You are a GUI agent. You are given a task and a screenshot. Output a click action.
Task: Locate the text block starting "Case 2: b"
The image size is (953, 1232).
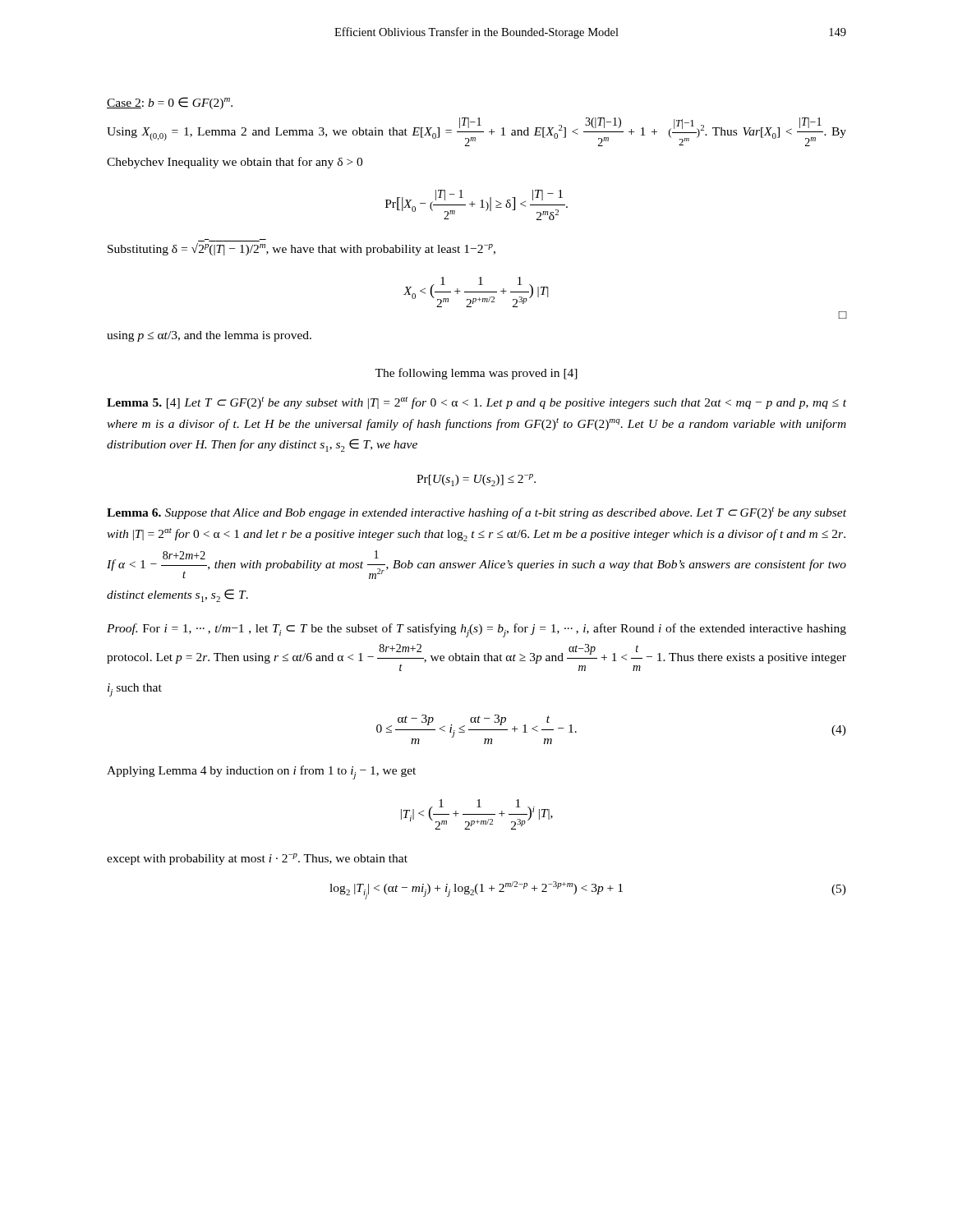[476, 131]
